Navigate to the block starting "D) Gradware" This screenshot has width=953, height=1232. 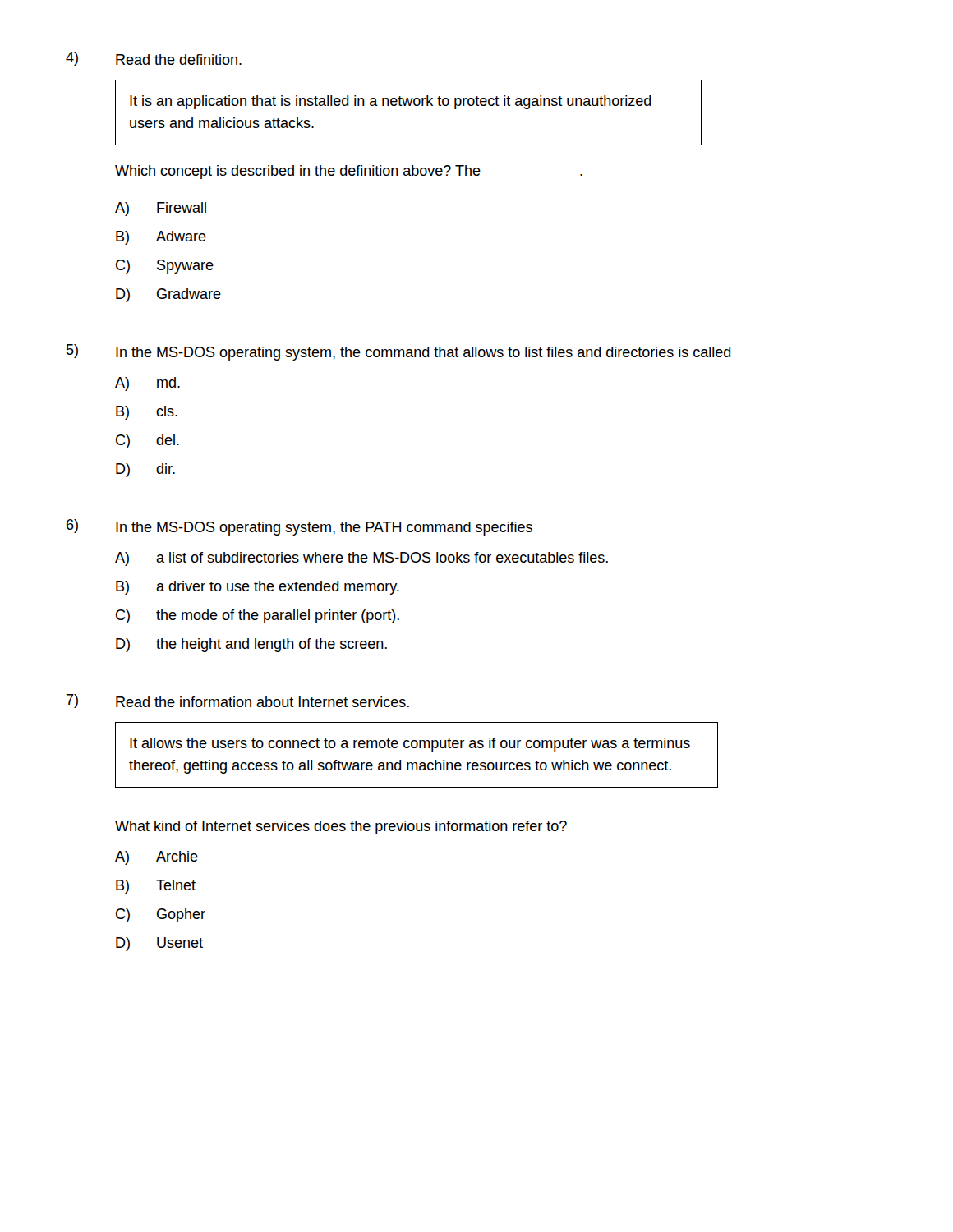point(168,294)
